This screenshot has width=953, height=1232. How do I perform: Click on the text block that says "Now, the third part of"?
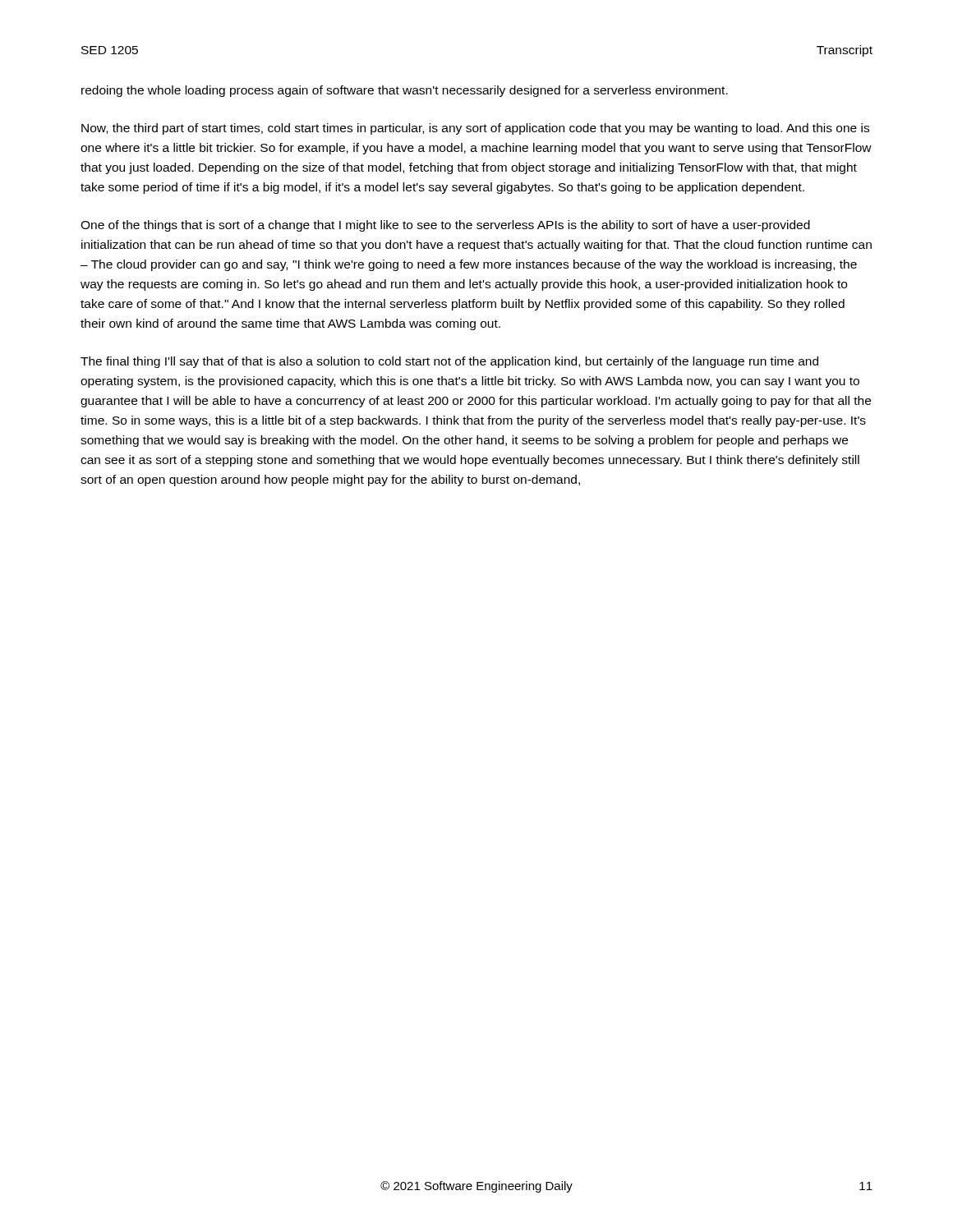coord(476,157)
